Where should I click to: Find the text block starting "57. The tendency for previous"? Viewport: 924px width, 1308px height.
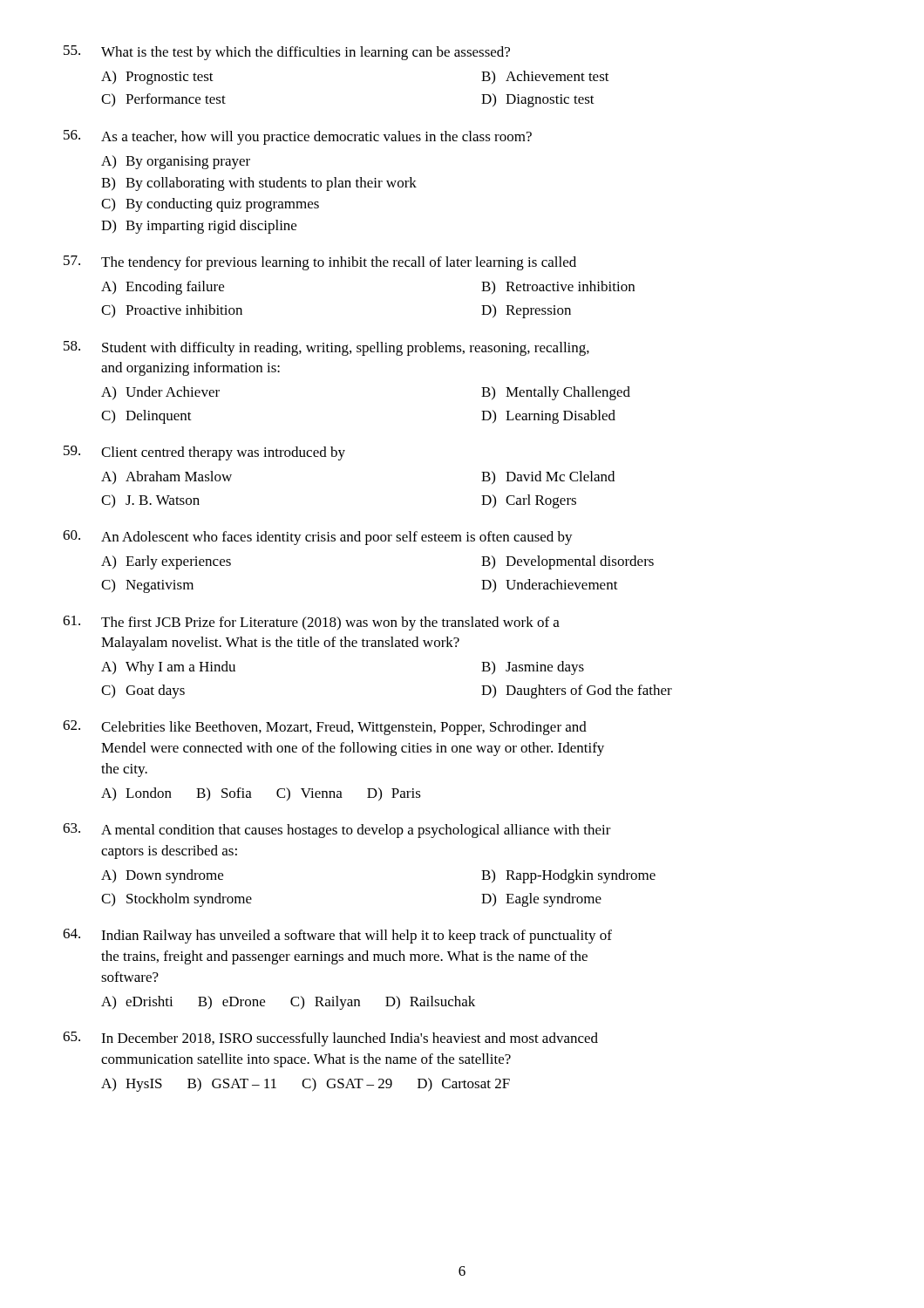[x=320, y=263]
